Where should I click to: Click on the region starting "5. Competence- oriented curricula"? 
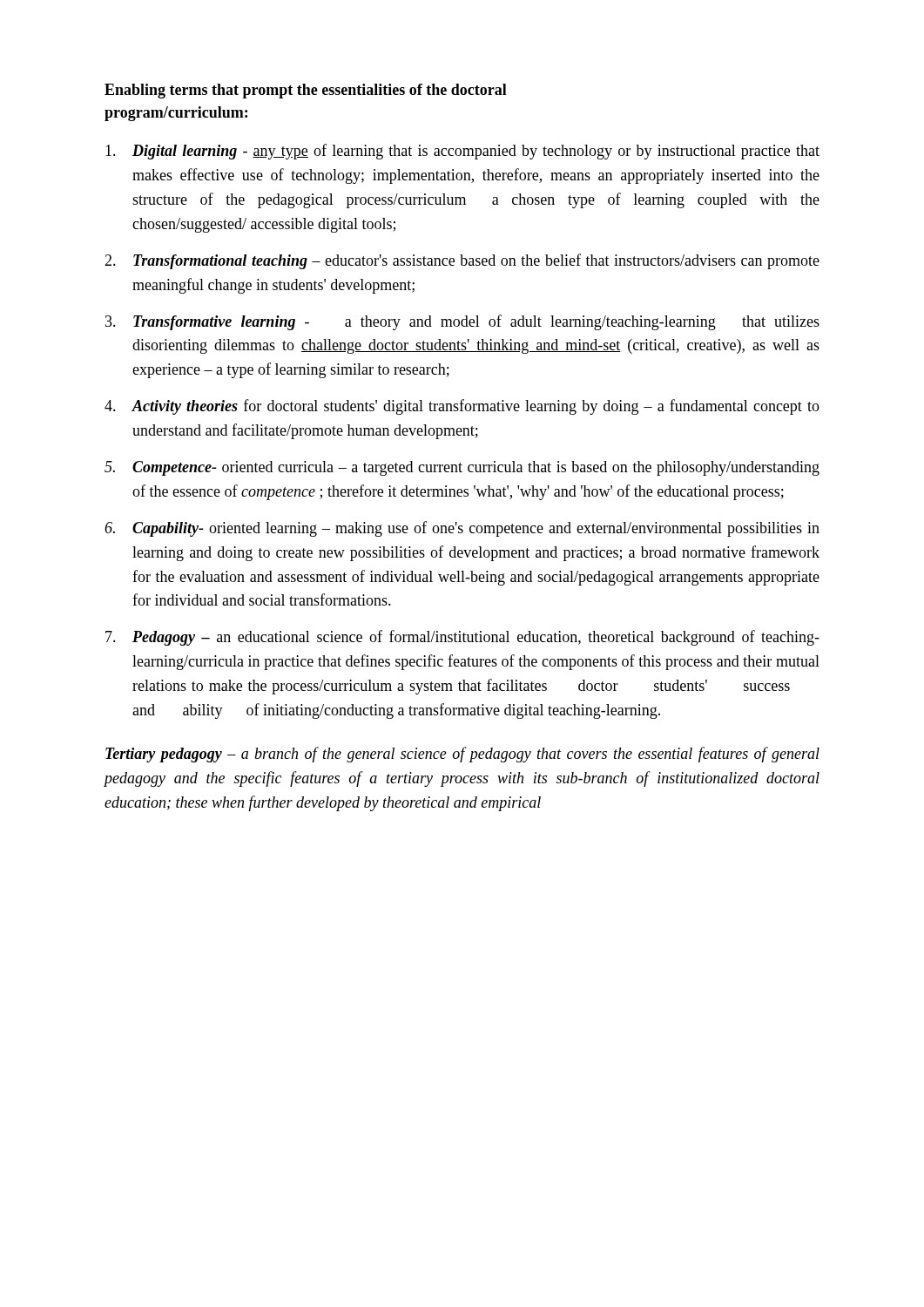(462, 480)
